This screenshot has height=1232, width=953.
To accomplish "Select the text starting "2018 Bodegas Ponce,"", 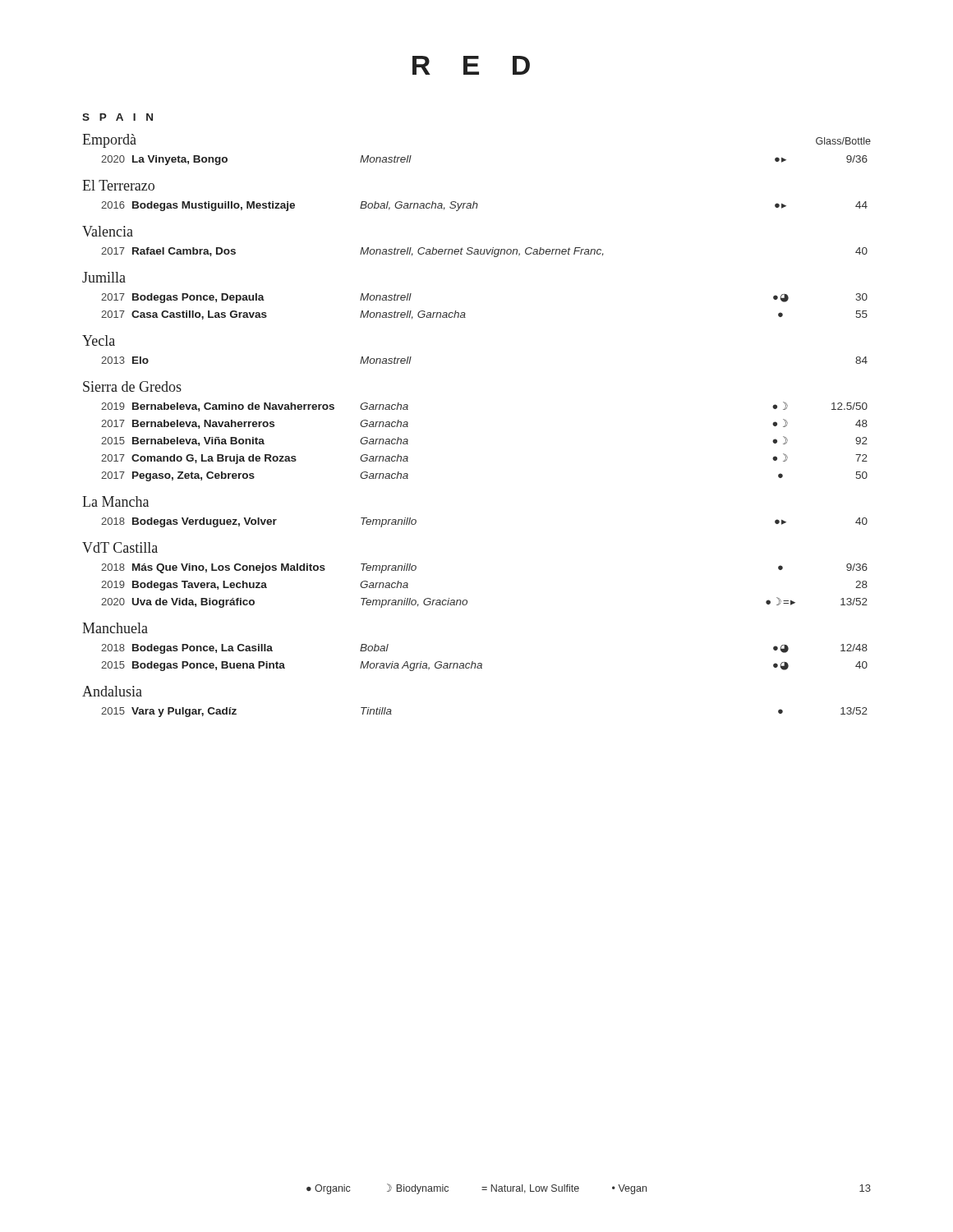I will [188, 648].
